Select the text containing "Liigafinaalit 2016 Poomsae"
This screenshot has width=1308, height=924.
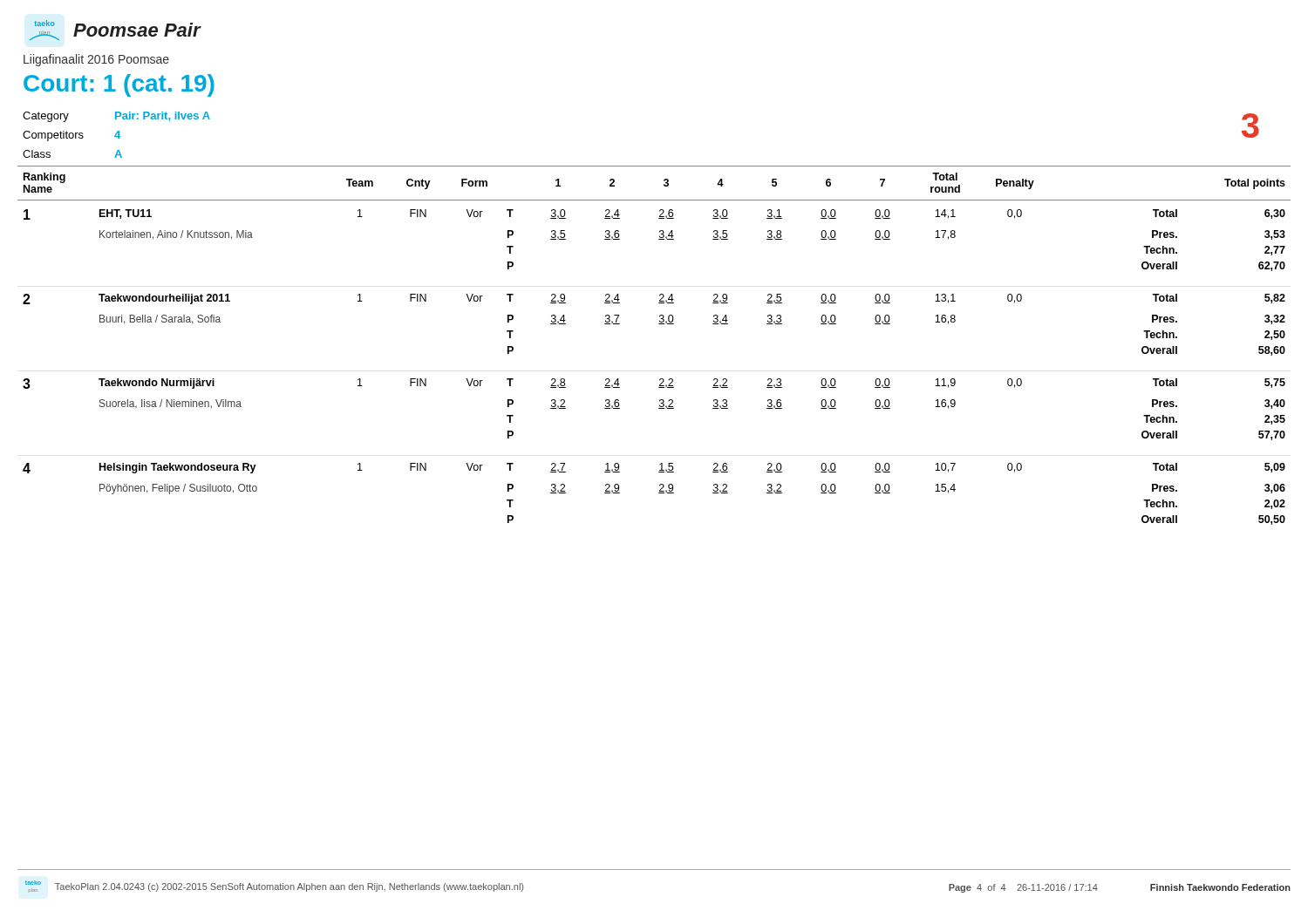[96, 59]
